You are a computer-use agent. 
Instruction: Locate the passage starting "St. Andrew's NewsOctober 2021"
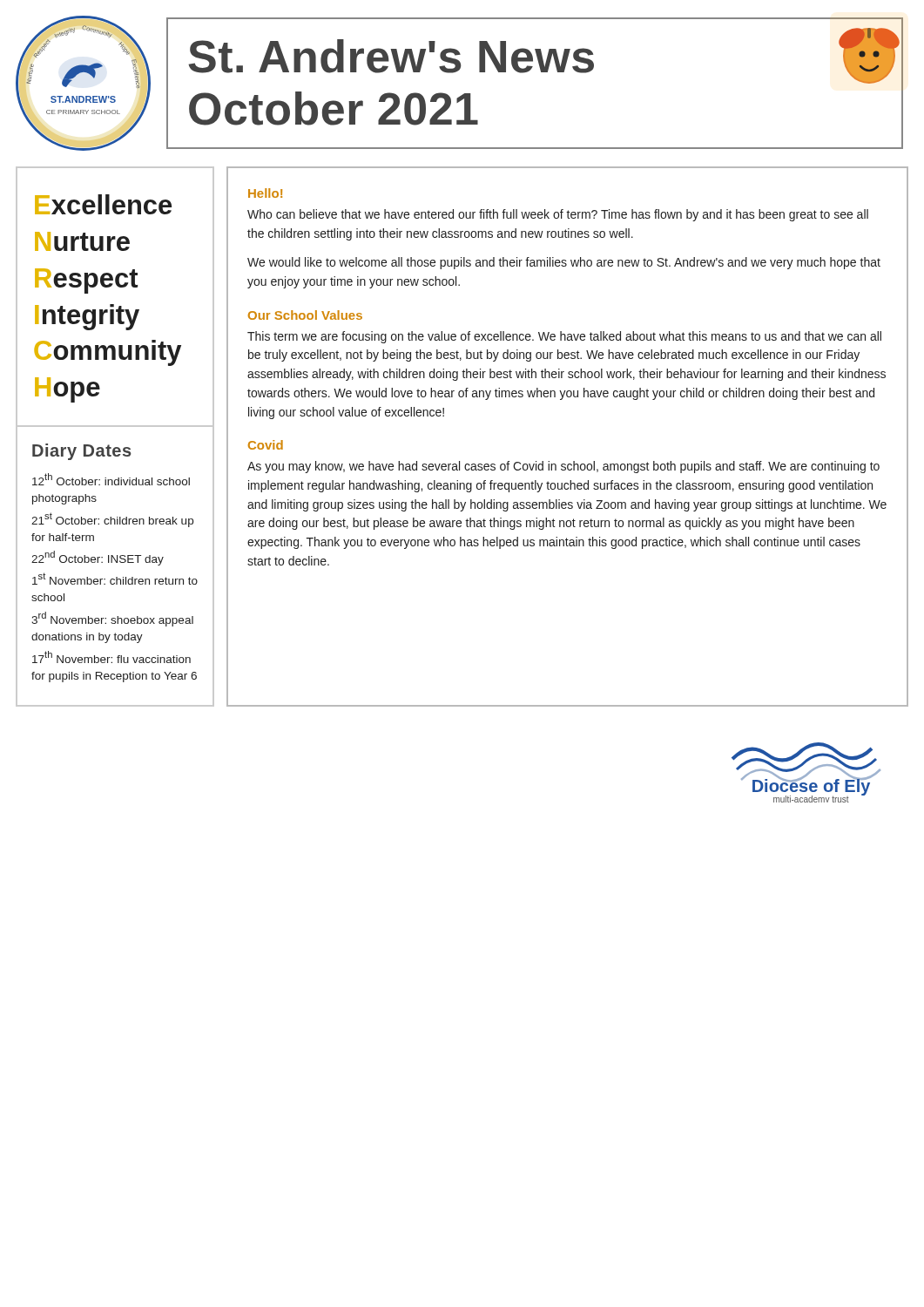tap(536, 83)
